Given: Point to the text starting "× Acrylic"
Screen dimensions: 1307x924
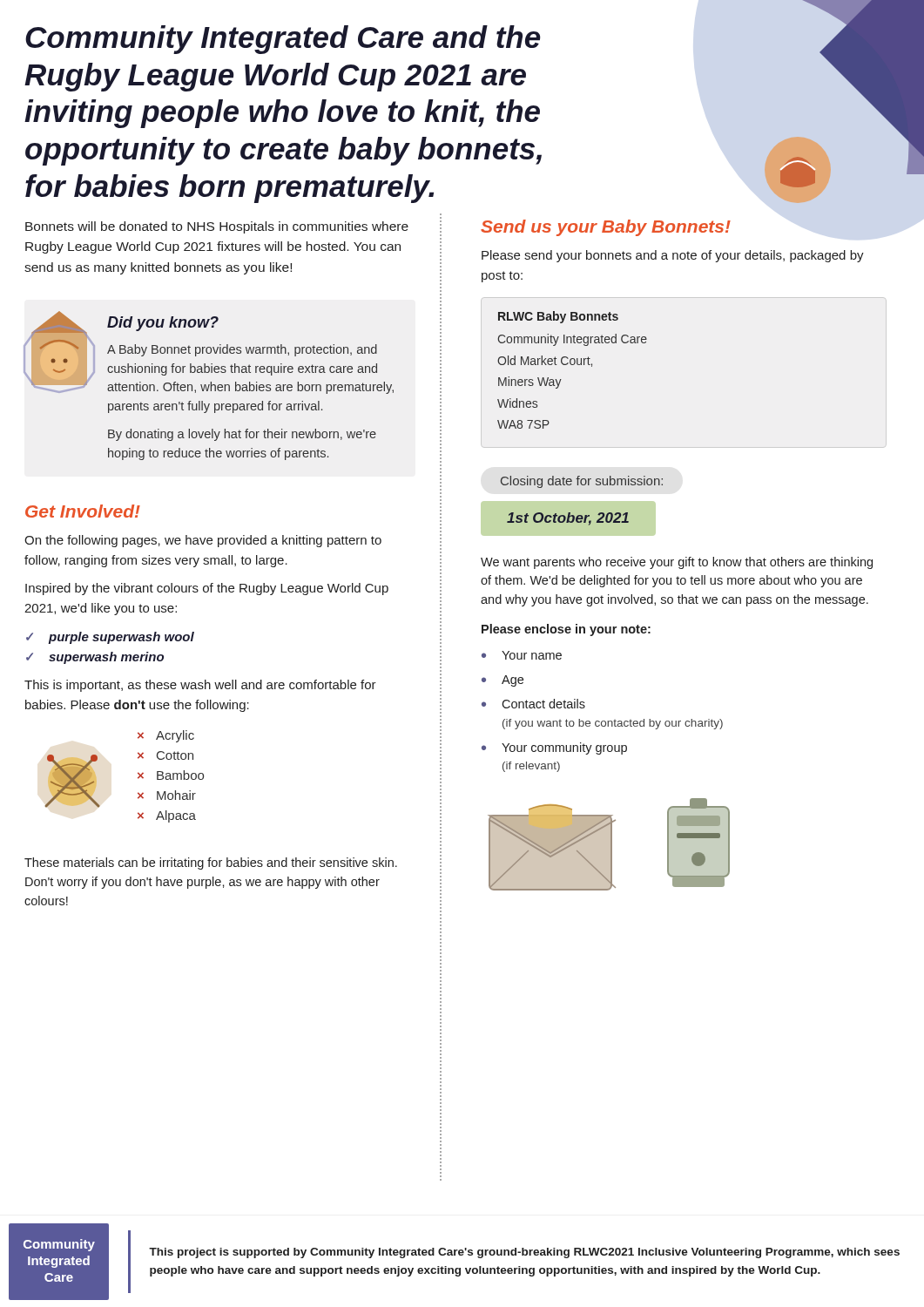Looking at the screenshot, I should (166, 735).
